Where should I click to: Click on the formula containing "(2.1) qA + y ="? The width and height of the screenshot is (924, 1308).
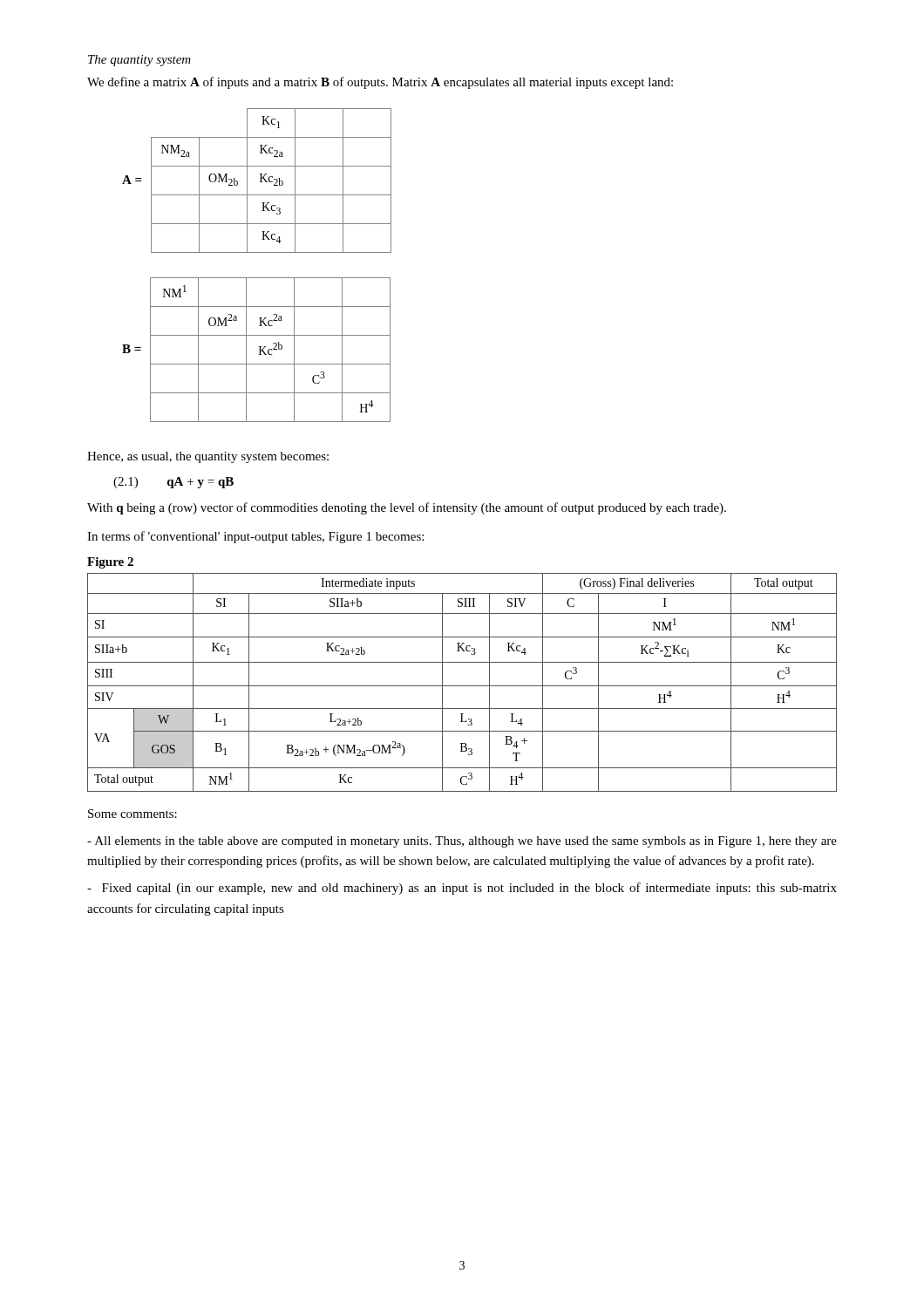[174, 482]
